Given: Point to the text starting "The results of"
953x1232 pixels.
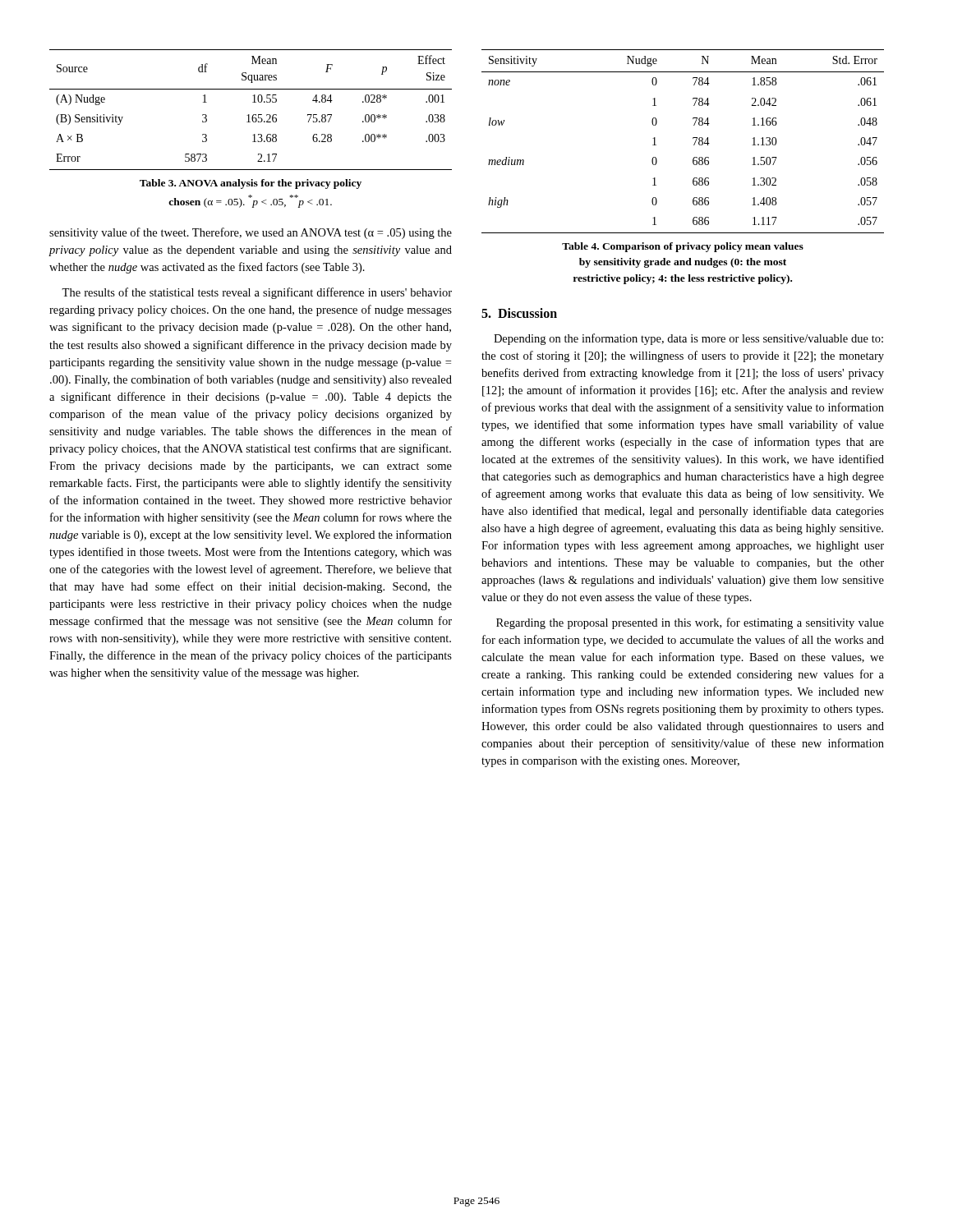Looking at the screenshot, I should pos(251,483).
